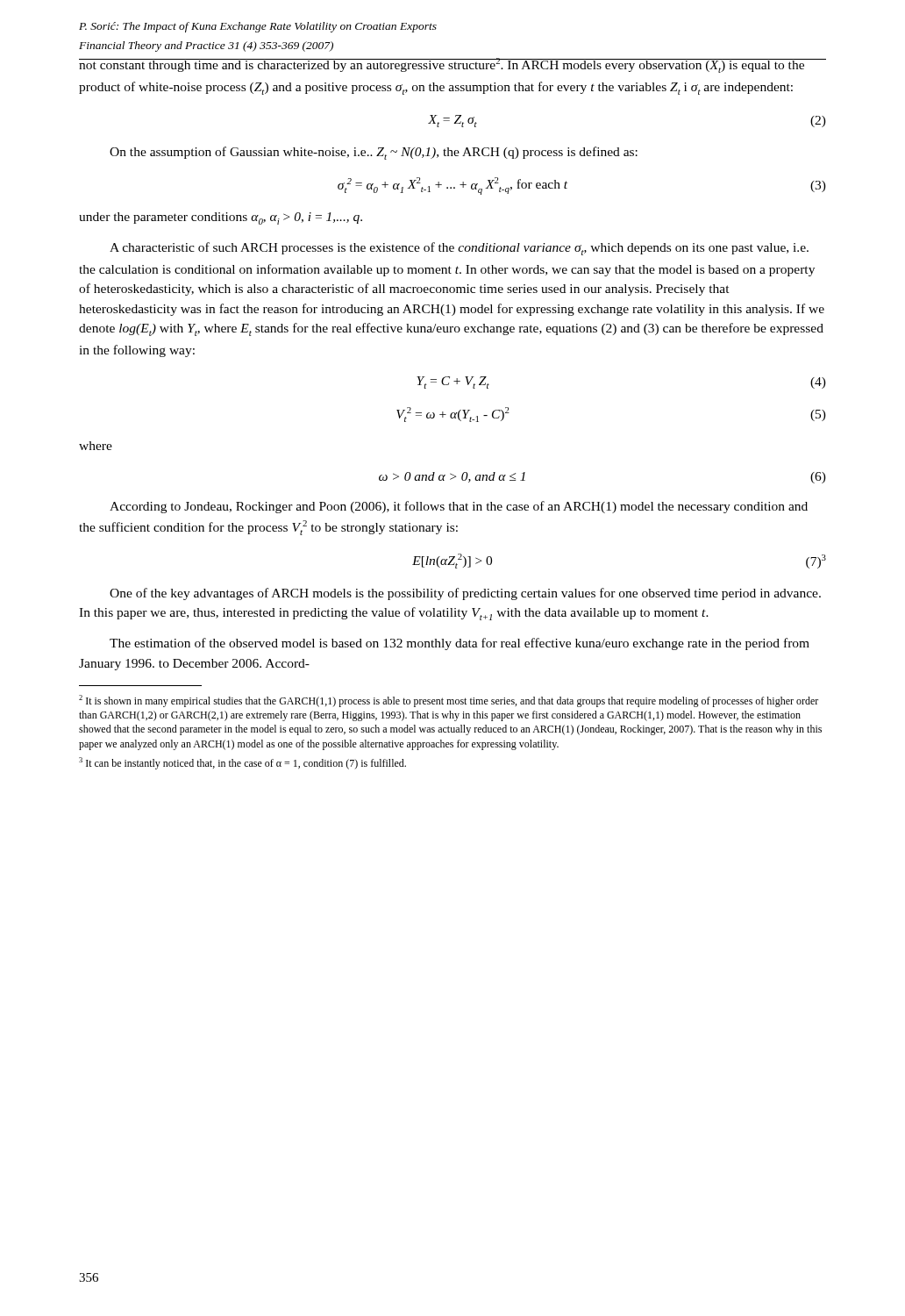Find the region starting "ω > 0 and"
The height and width of the screenshot is (1316, 905).
pyautogui.click(x=453, y=478)
